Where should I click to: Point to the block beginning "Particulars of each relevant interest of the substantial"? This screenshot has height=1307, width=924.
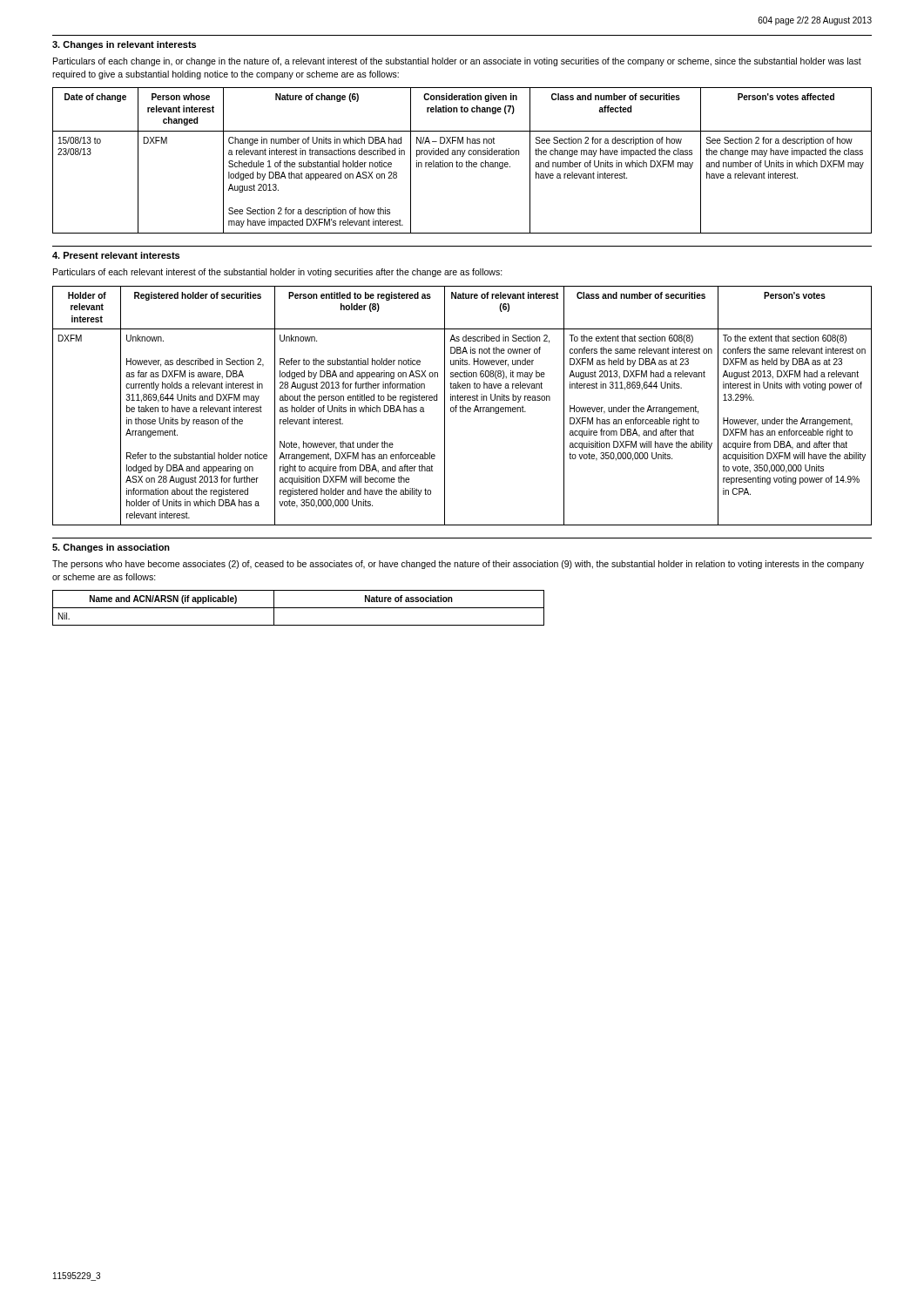(277, 272)
